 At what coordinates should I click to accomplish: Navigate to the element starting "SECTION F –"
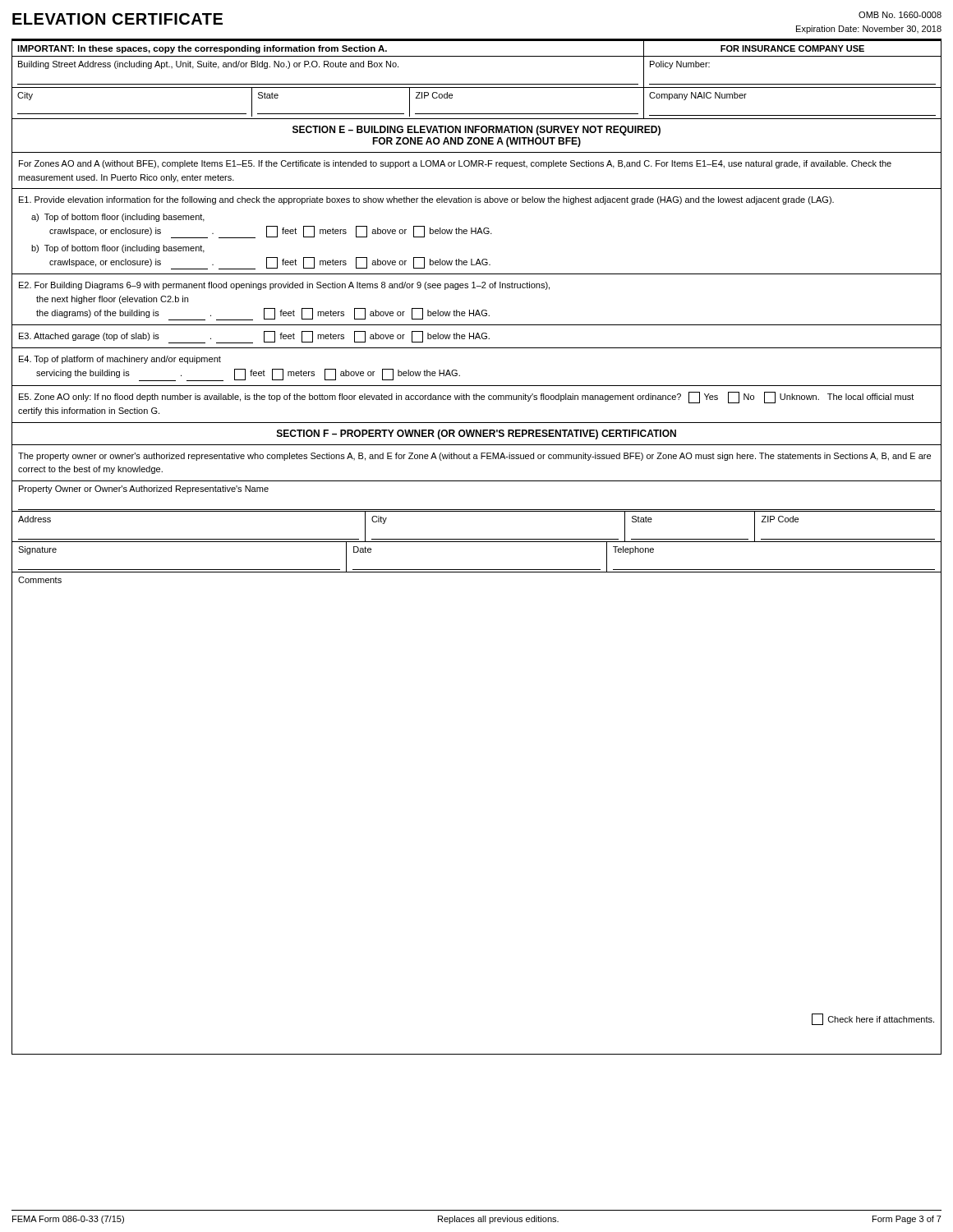[476, 433]
